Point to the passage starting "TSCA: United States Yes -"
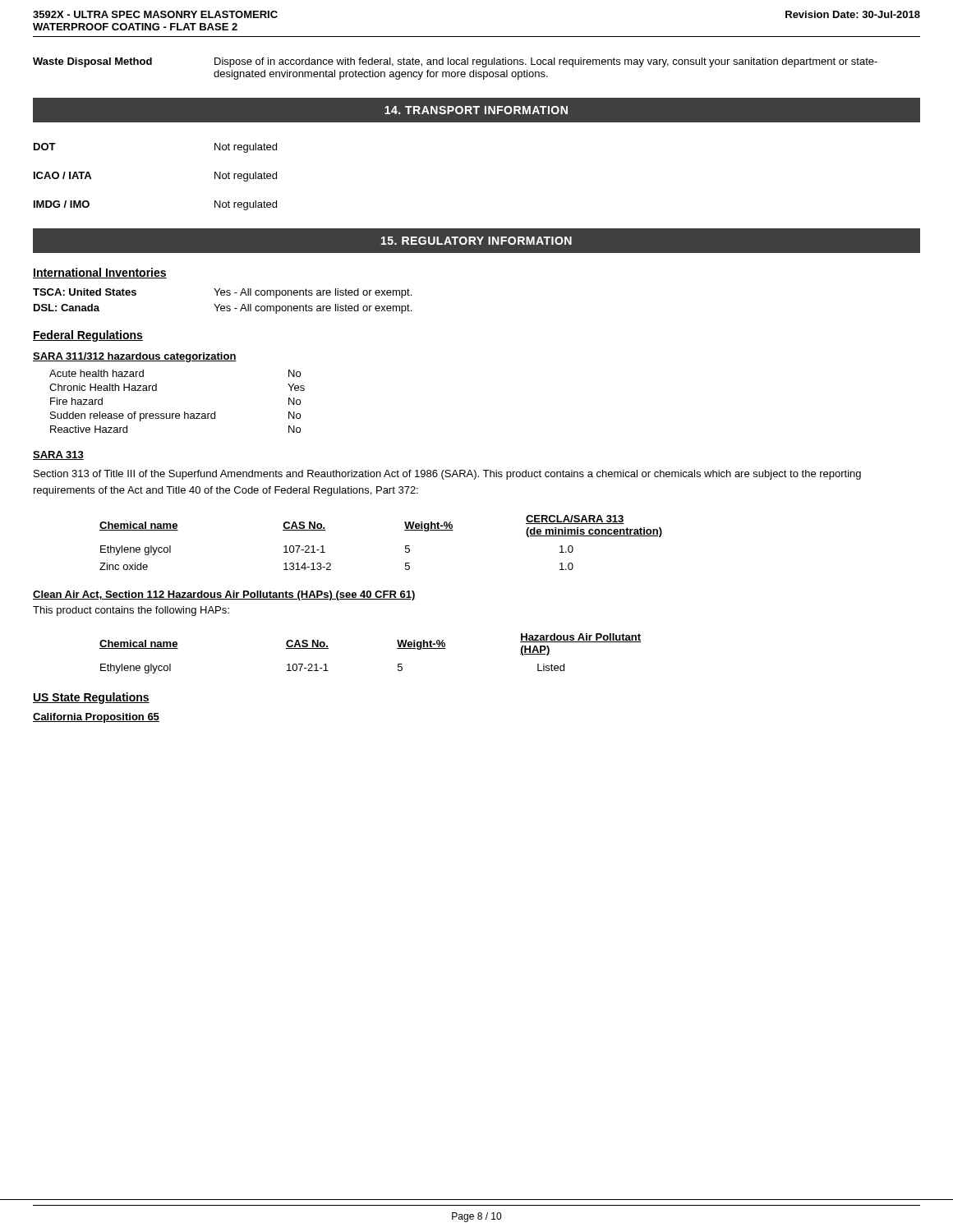Image resolution: width=953 pixels, height=1232 pixels. click(223, 292)
